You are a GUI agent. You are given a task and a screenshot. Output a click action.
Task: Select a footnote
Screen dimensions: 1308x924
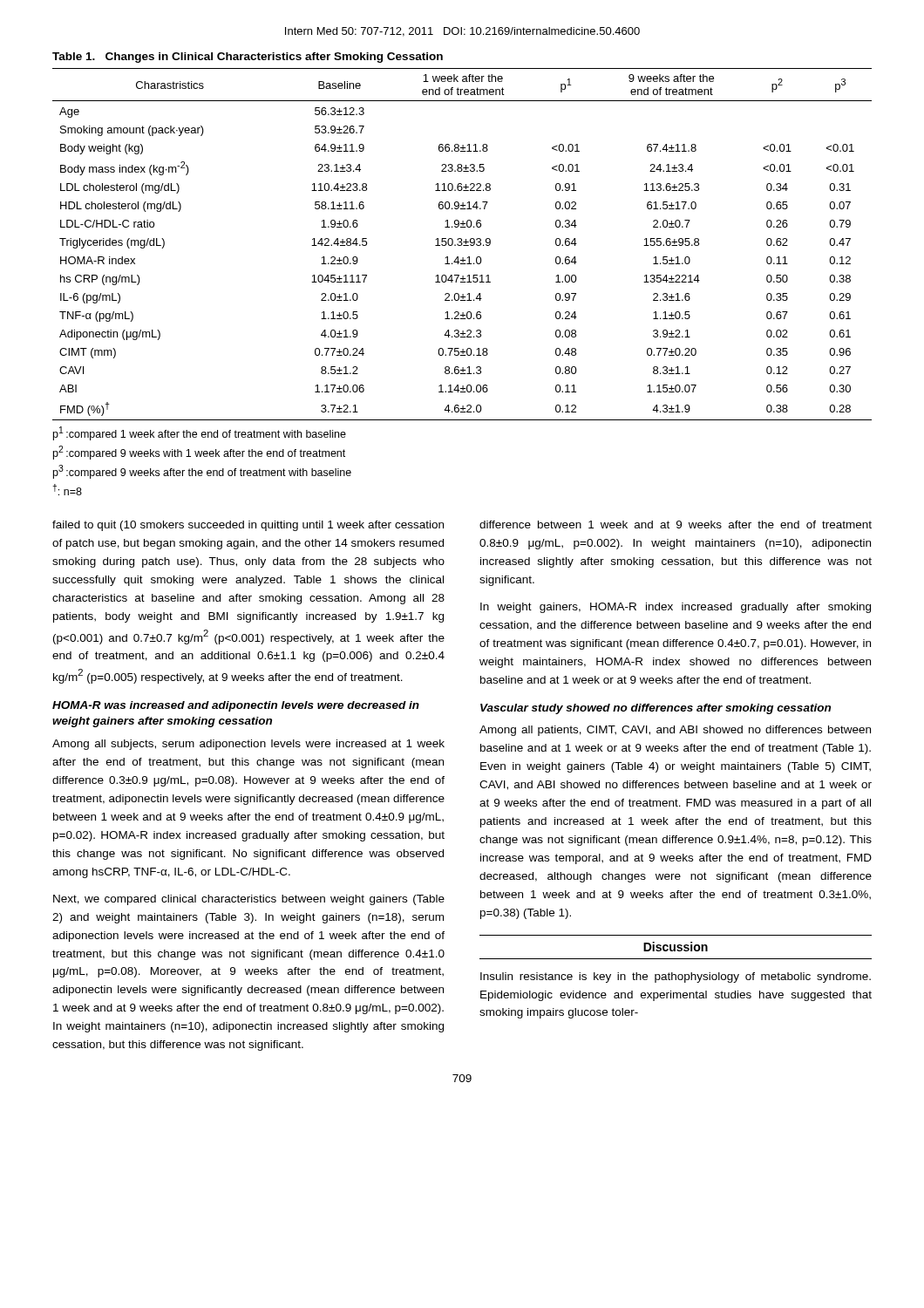(202, 462)
